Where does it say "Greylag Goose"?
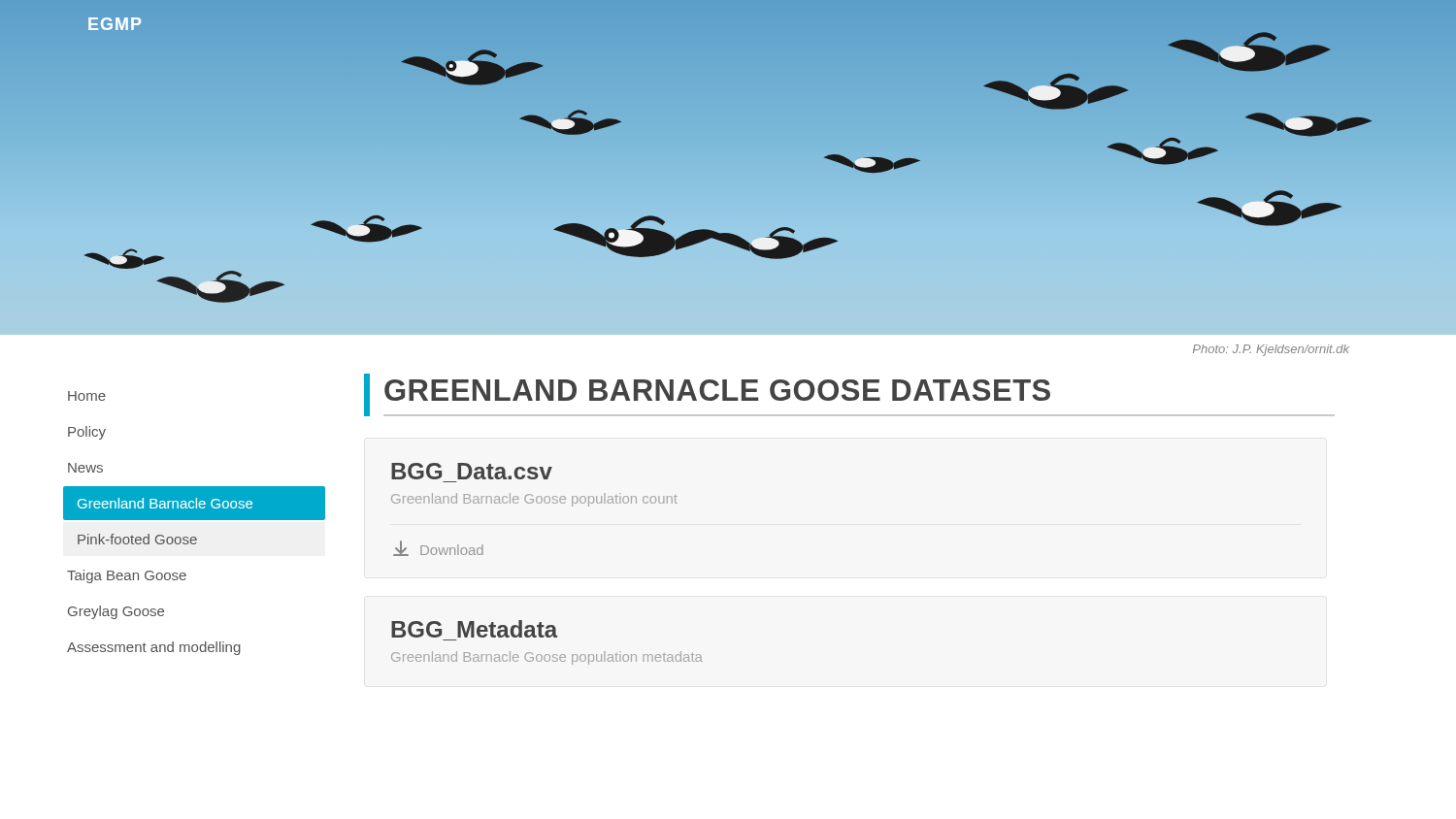Viewport: 1456px width, 819px height. click(116, 612)
